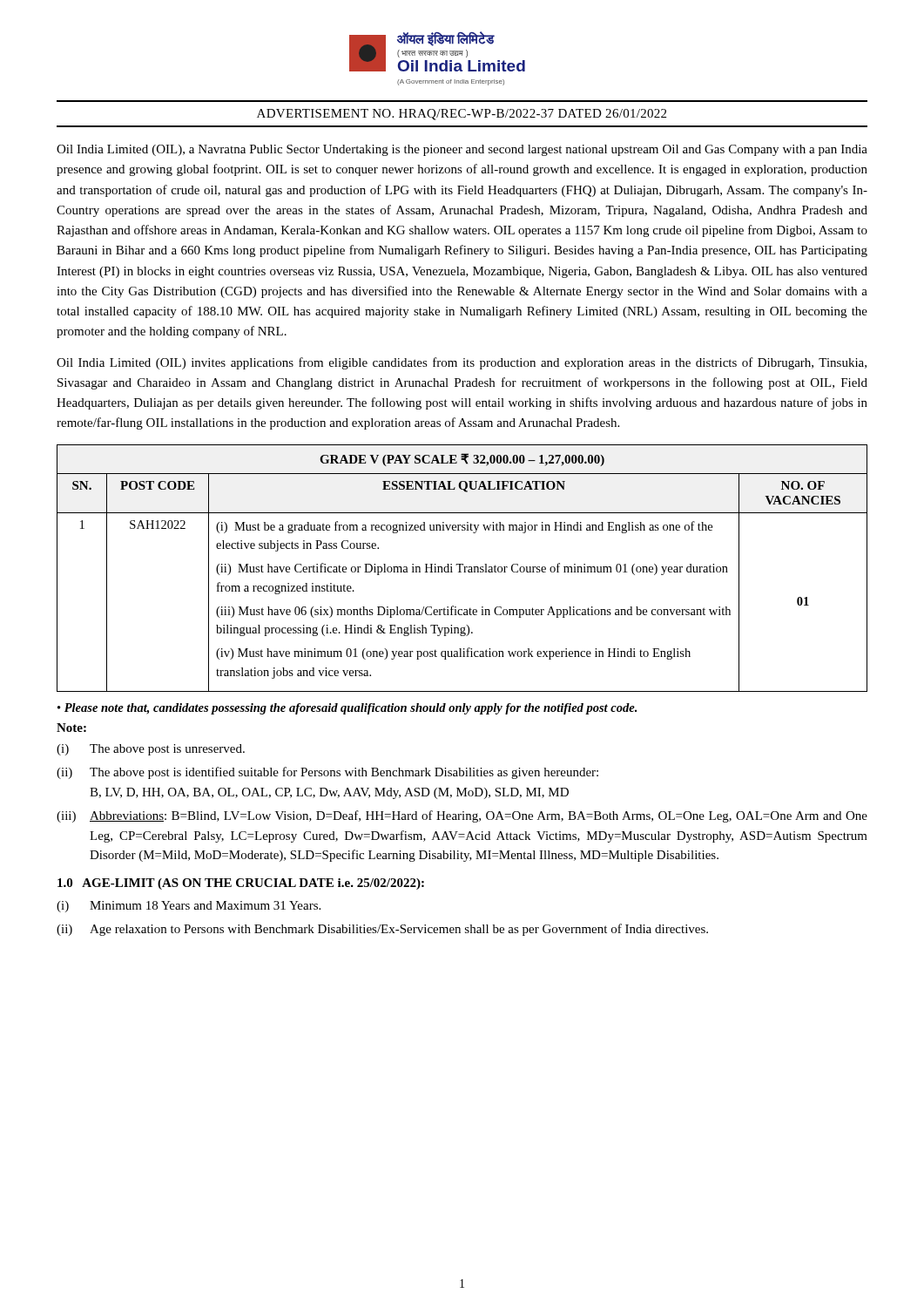Viewport: 924px width, 1307px height.
Task: Select the table that reads "GRADE V (PAY SCALE ₹"
Action: pos(462,568)
